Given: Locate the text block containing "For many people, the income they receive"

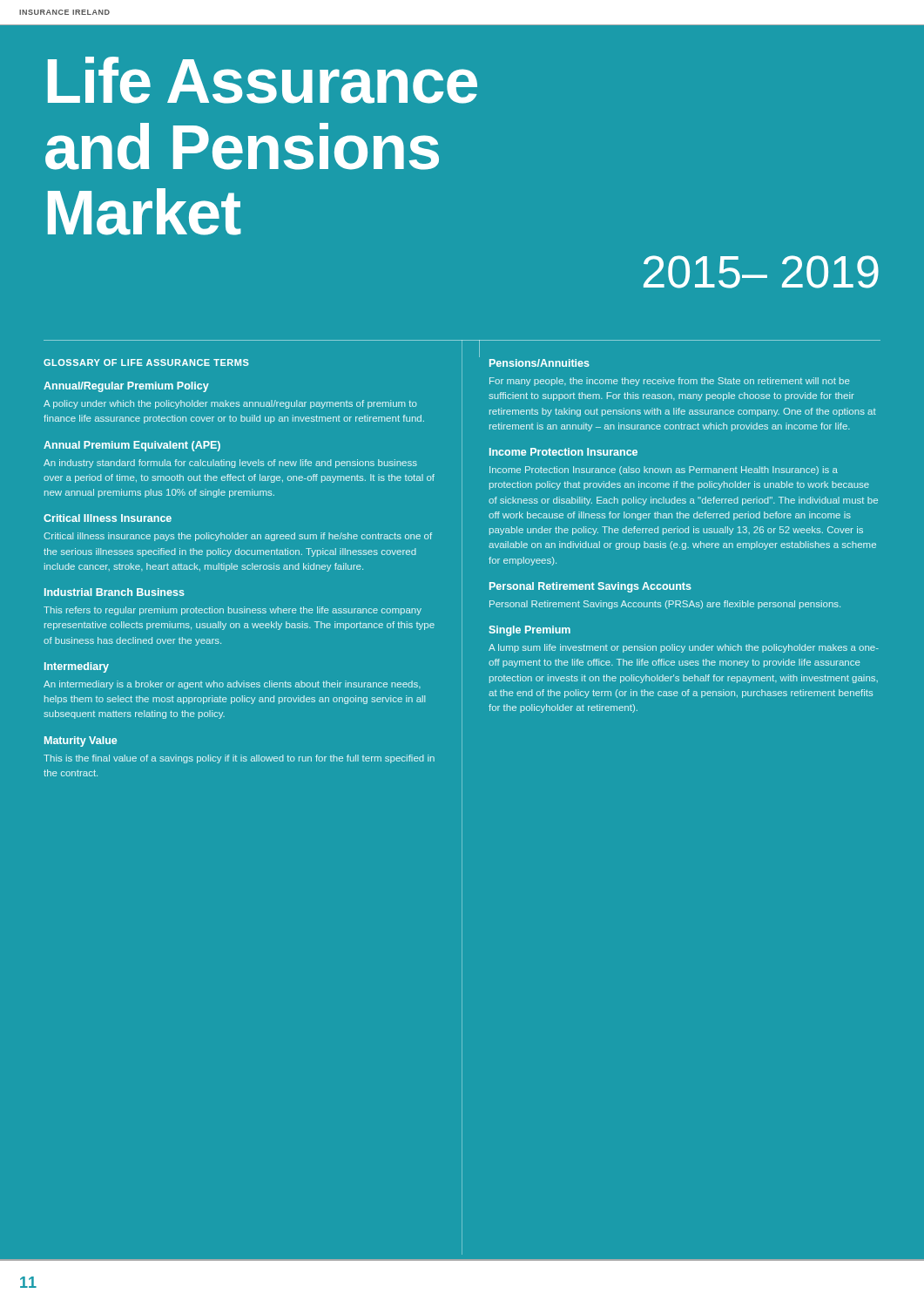Looking at the screenshot, I should [x=682, y=403].
